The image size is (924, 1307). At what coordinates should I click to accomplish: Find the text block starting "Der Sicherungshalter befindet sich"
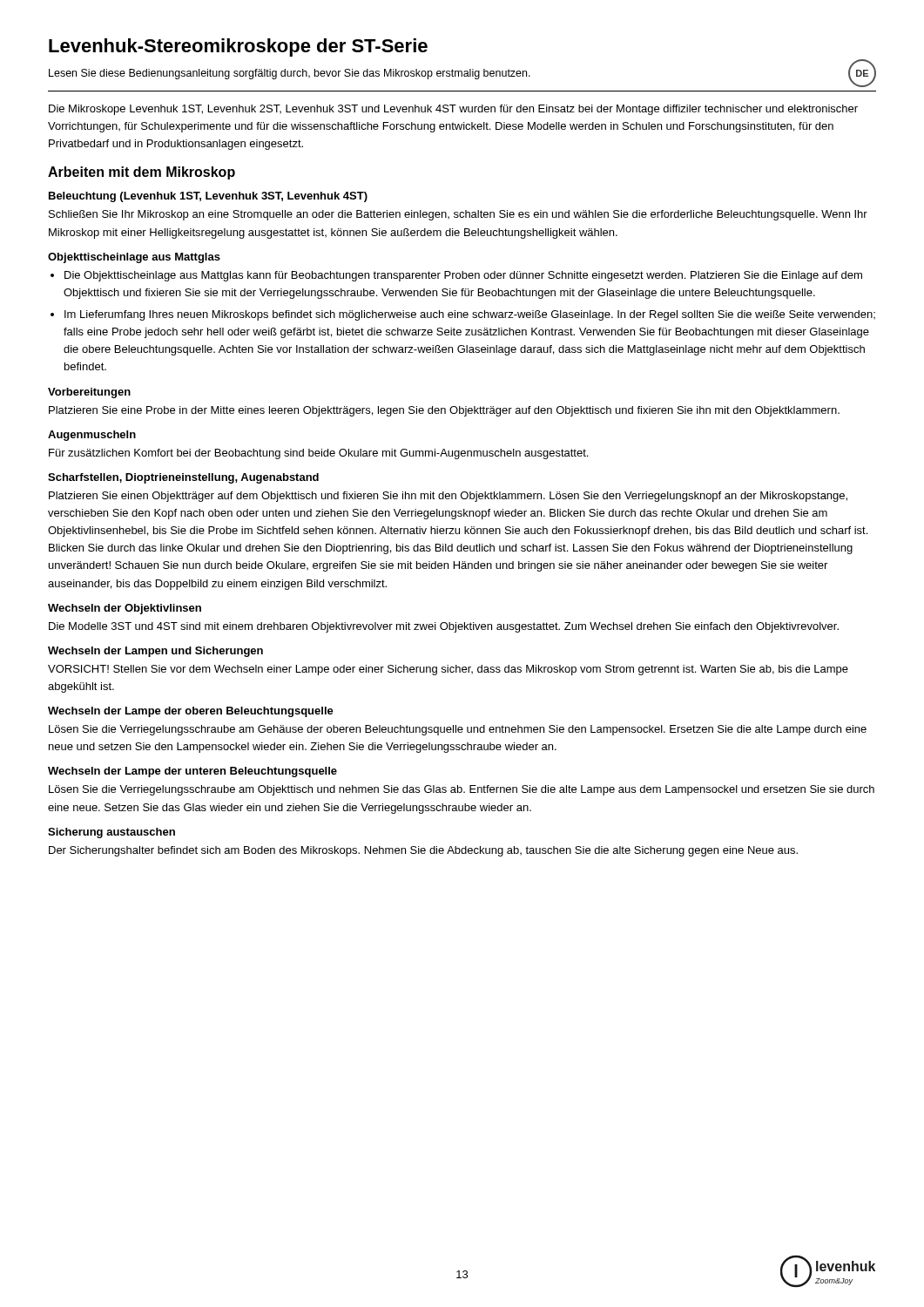click(x=462, y=850)
